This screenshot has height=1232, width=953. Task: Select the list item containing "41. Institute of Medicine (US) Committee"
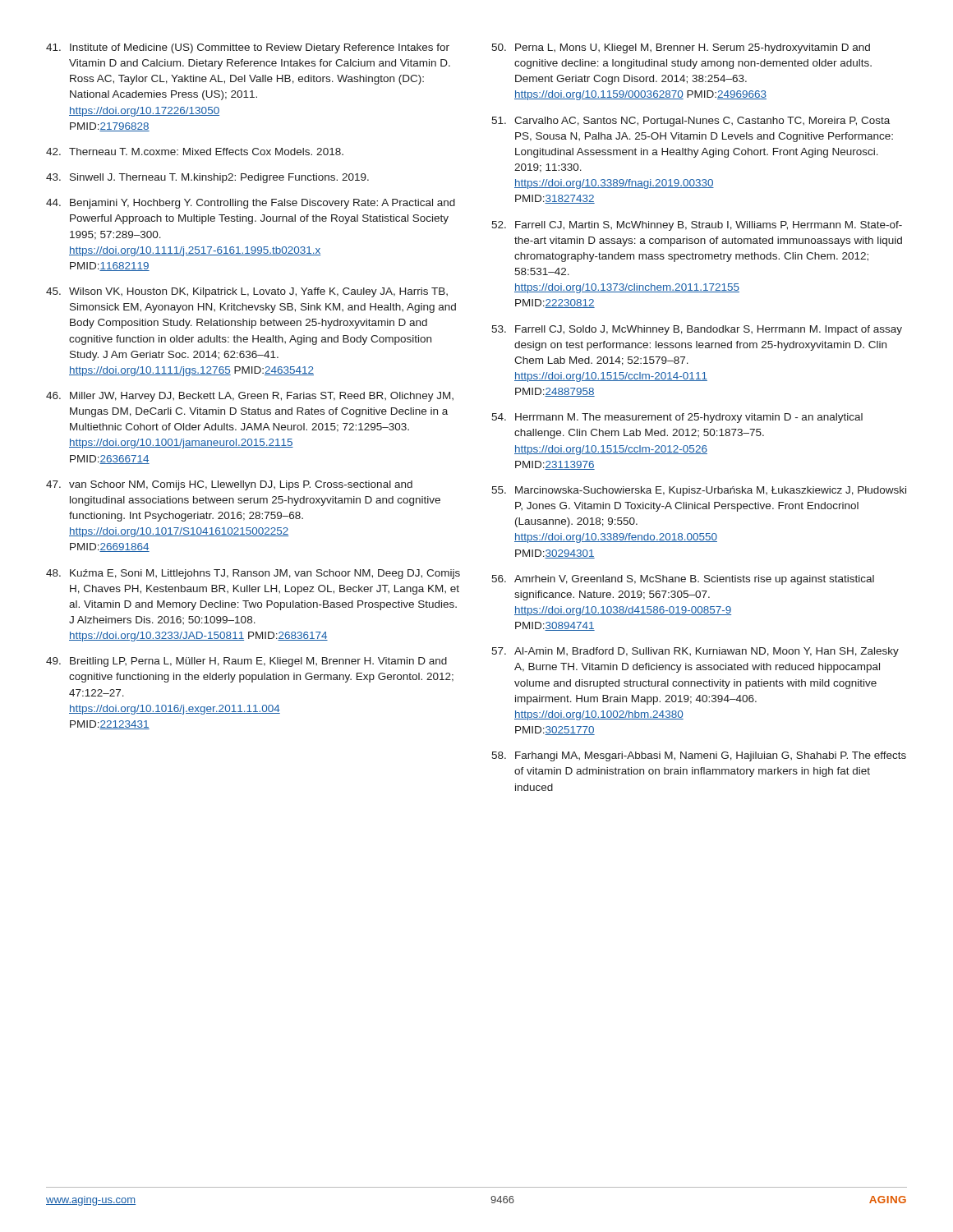(x=254, y=87)
